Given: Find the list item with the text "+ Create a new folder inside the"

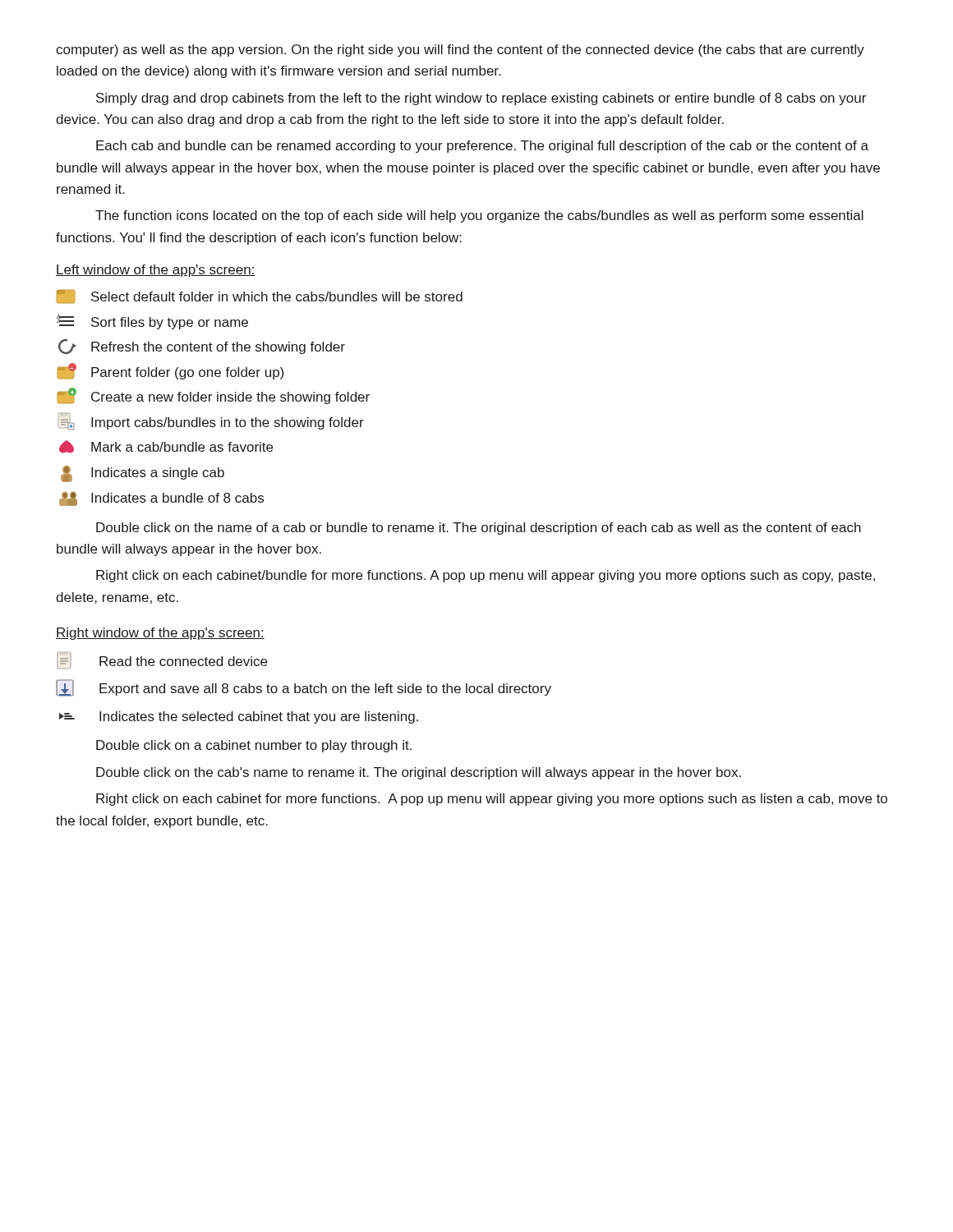Looking at the screenshot, I should point(213,396).
